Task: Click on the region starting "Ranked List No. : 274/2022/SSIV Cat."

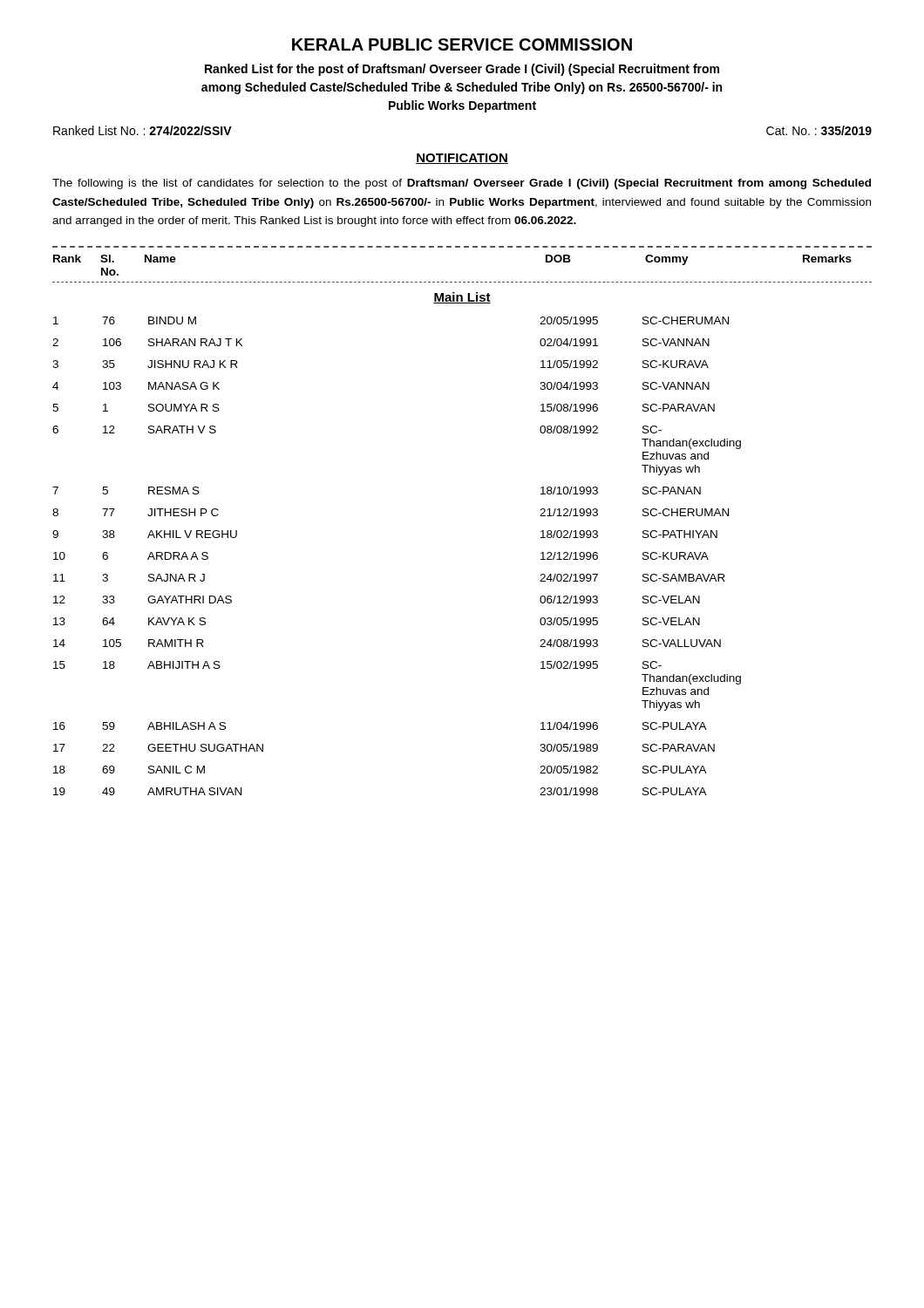Action: (x=144, y=129)
